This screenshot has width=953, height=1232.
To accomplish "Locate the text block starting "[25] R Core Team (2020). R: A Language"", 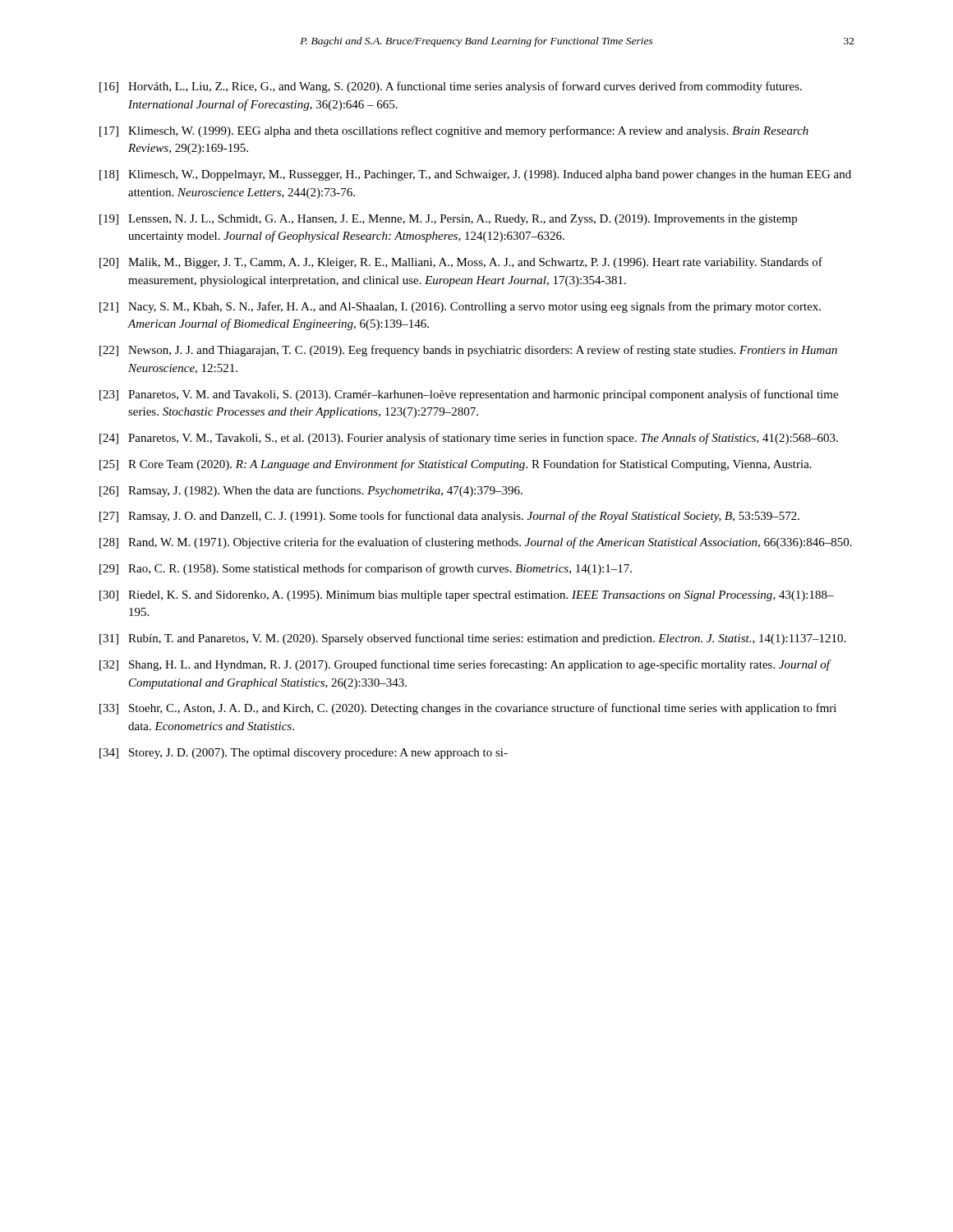I will point(476,465).
